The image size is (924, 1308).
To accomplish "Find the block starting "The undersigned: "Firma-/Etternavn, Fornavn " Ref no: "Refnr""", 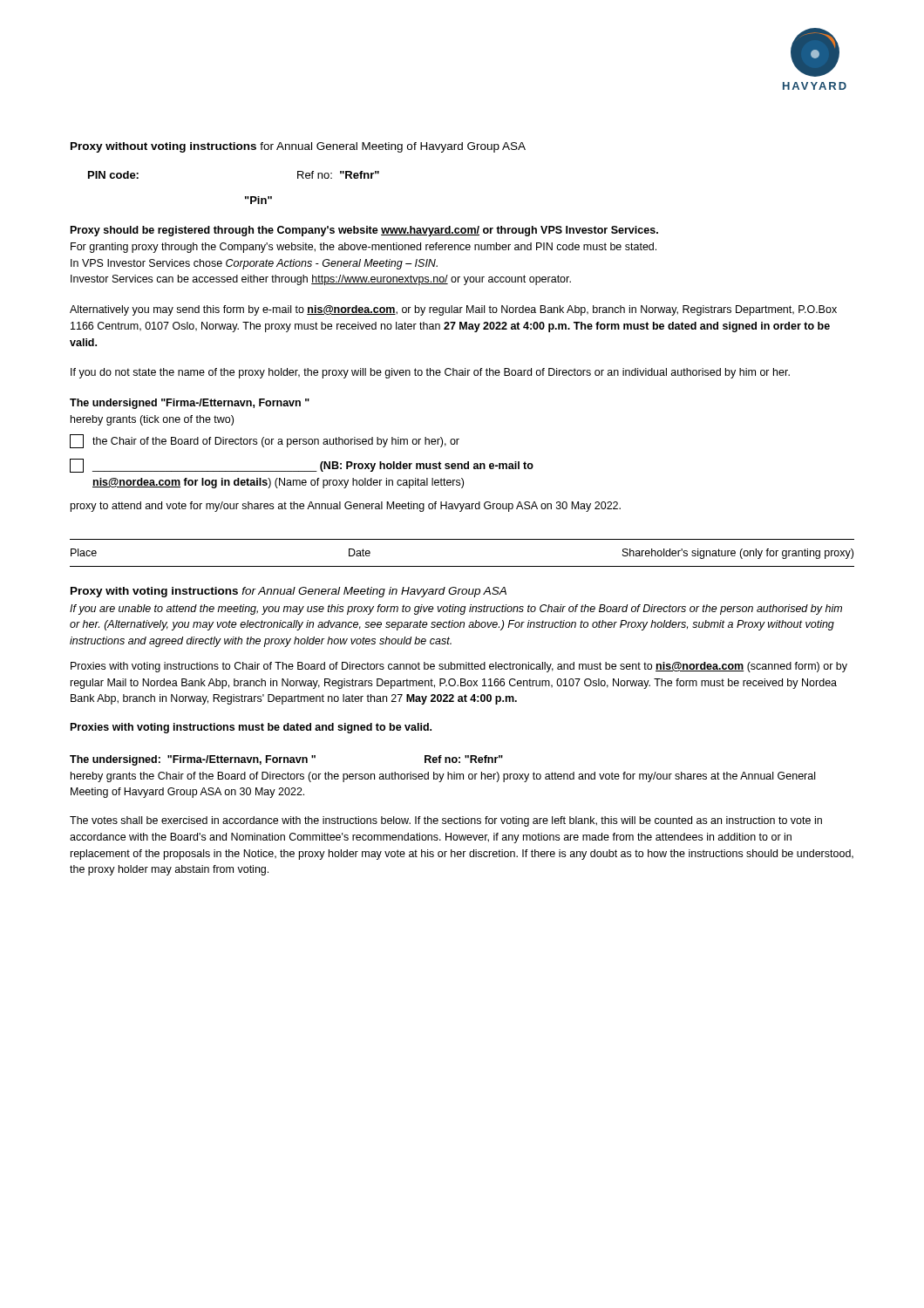I will [x=443, y=776].
